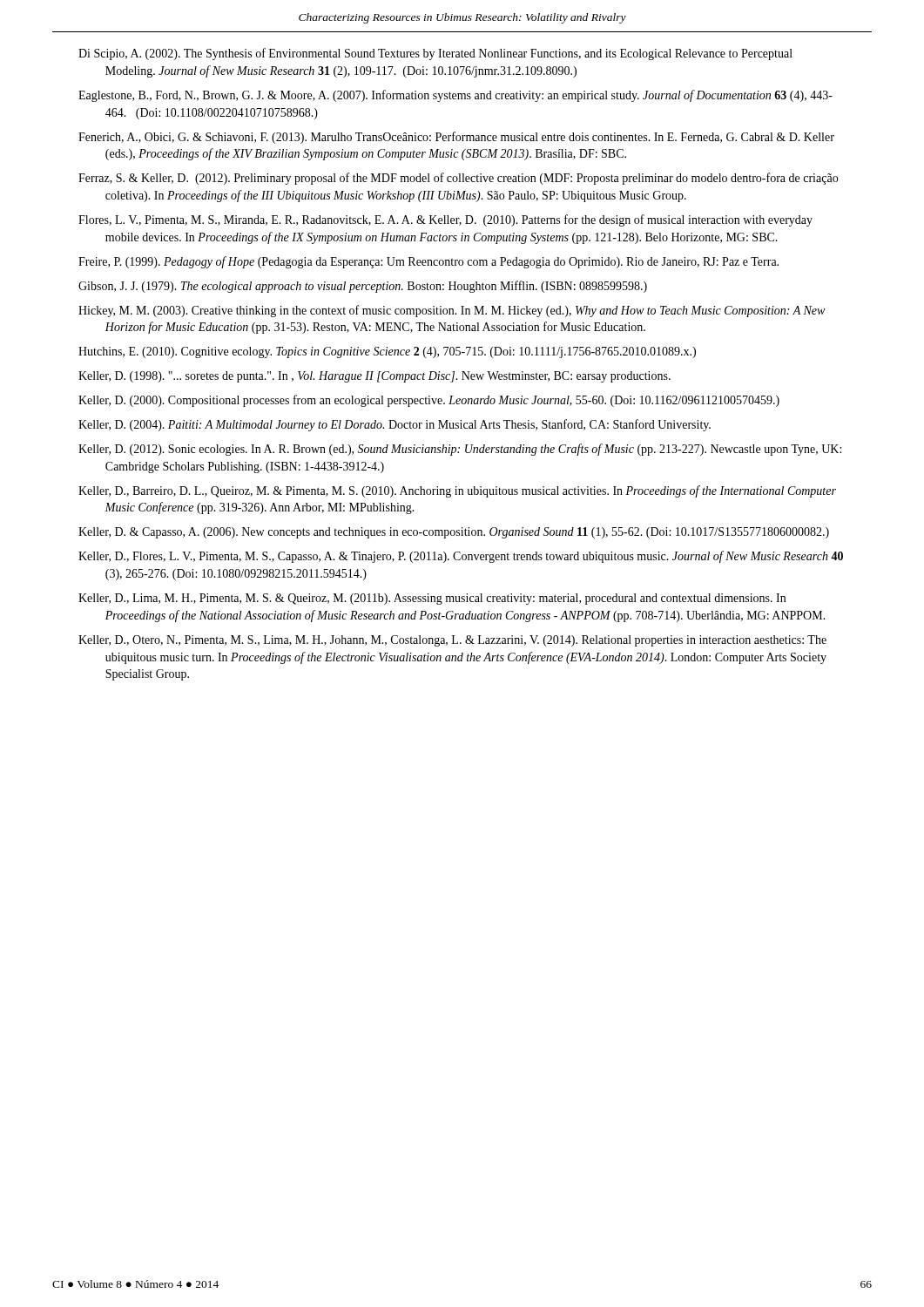Locate the text block starting "Flores, L. V.,"

445,229
